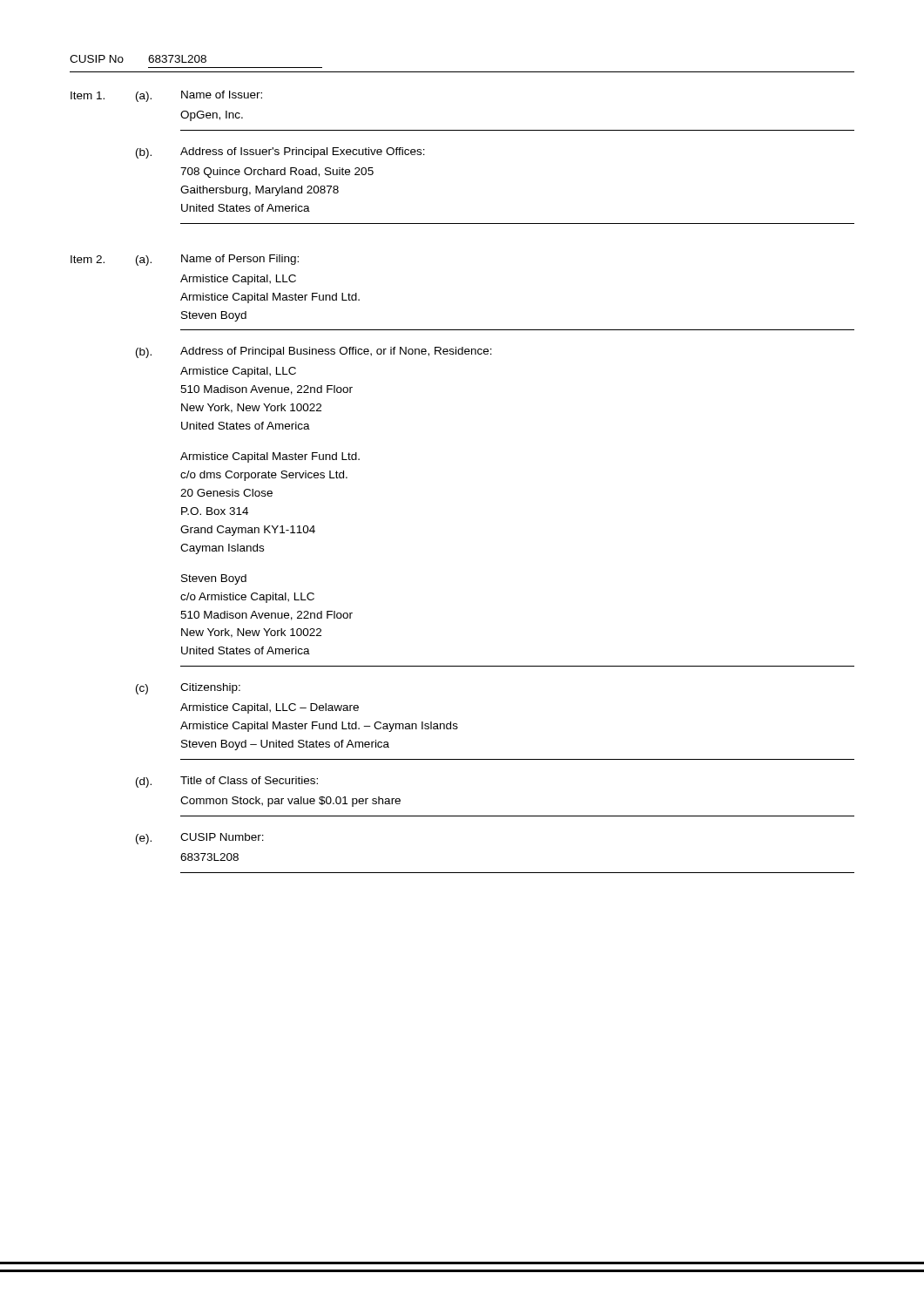Locate the text block that says "Item 1. (a)."
924x1307 pixels.
coord(88,96)
